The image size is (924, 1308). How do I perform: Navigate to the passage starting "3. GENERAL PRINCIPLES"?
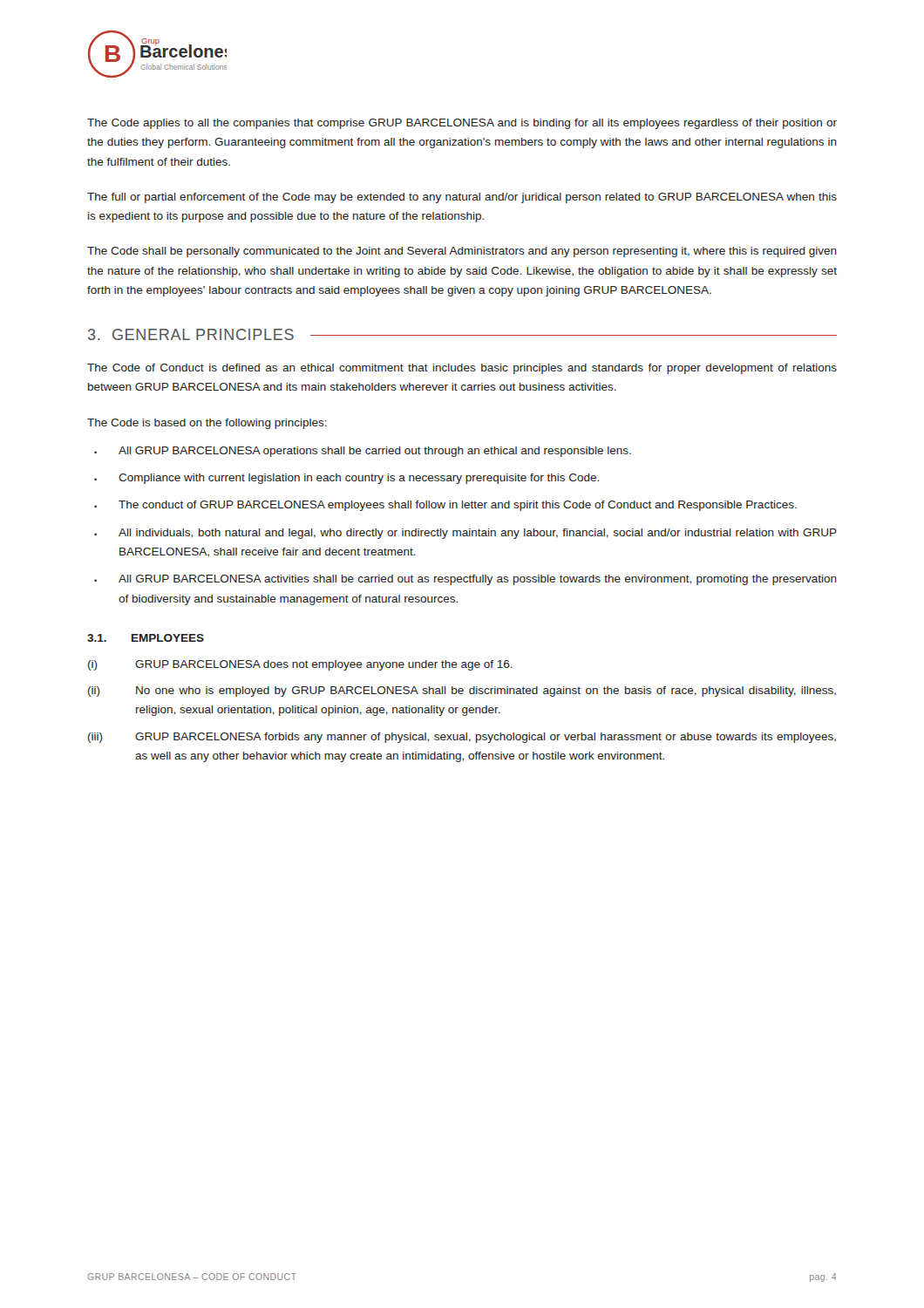462,335
